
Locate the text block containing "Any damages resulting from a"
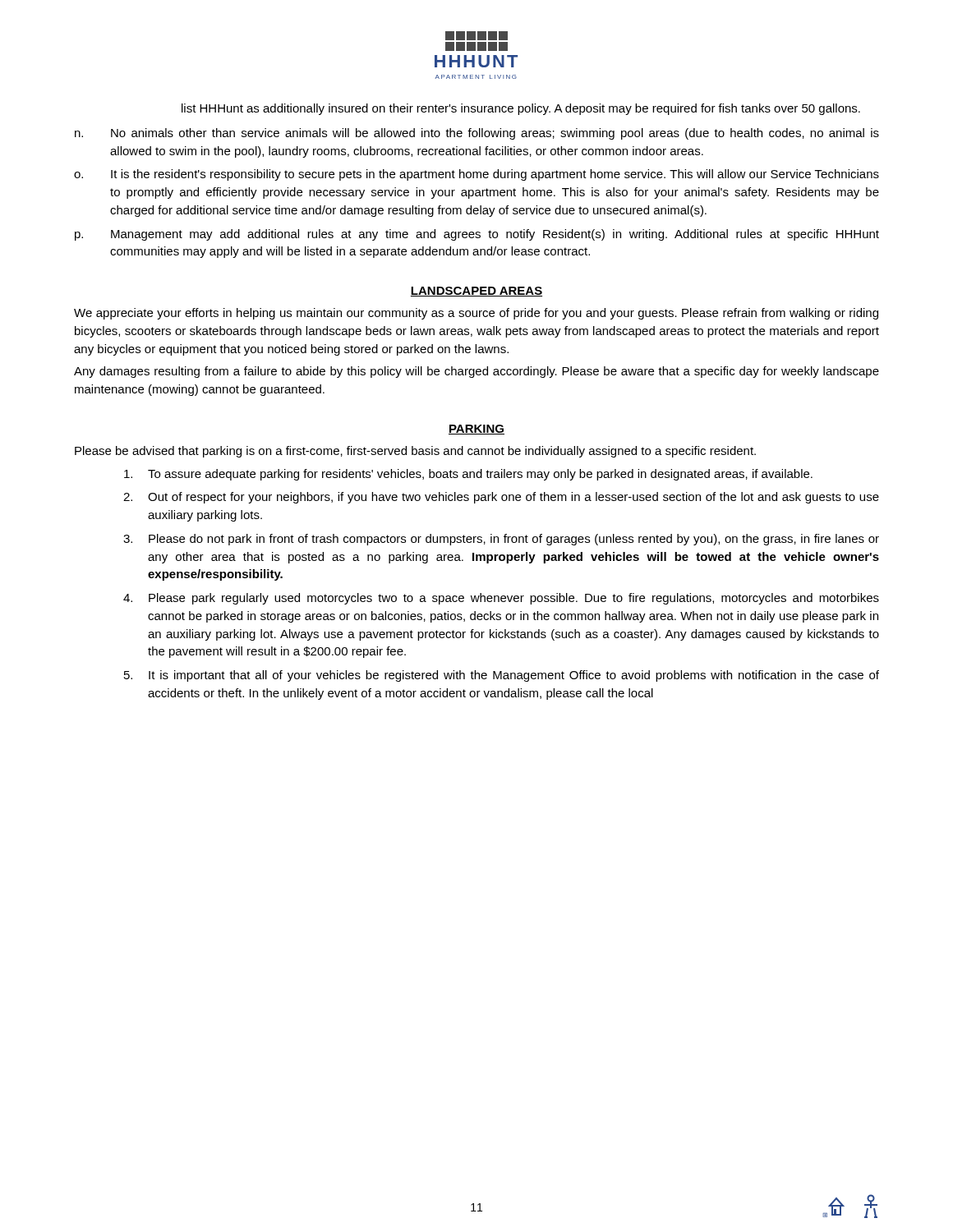pyautogui.click(x=476, y=380)
